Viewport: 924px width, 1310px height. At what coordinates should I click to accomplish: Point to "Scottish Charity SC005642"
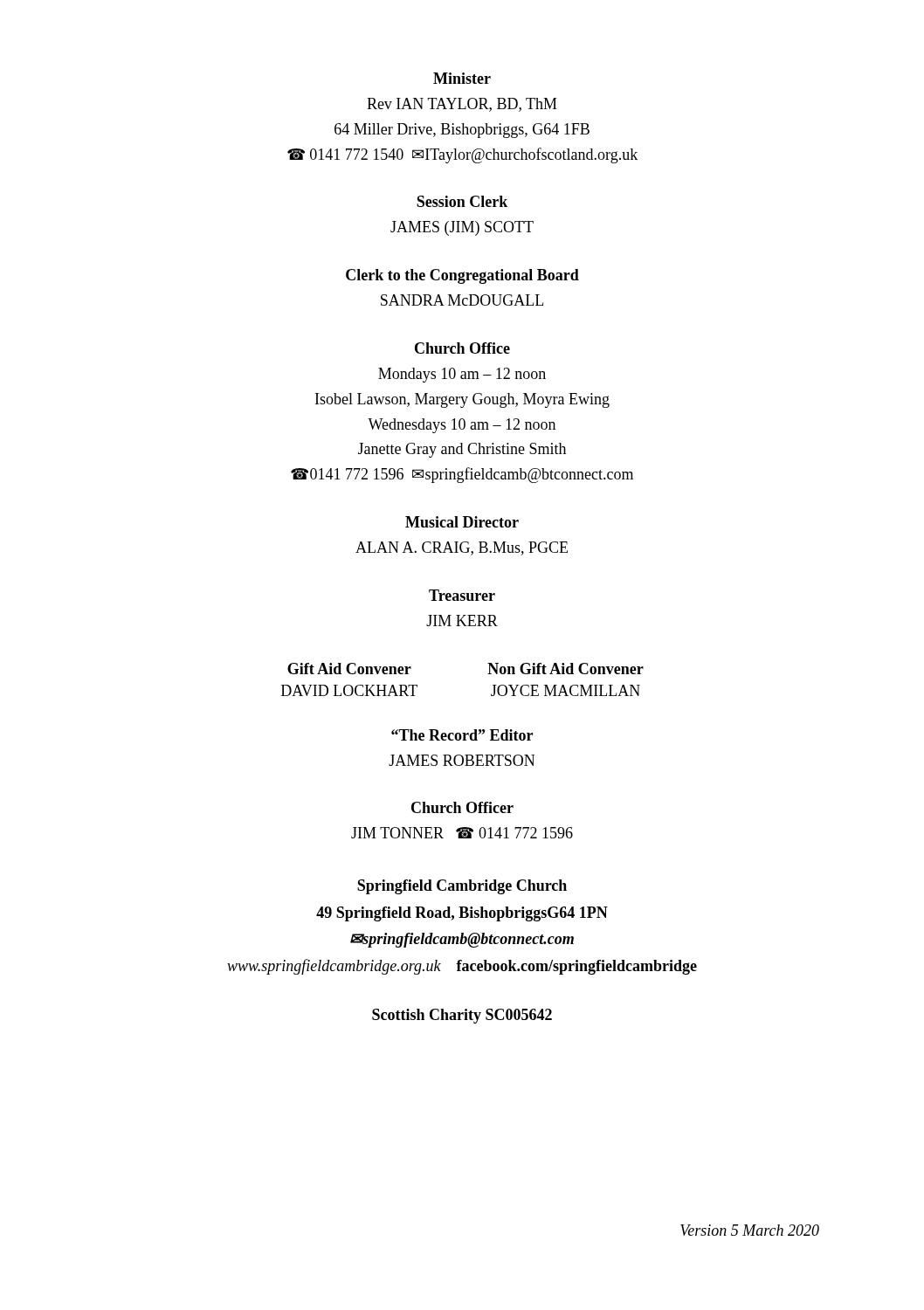coord(462,1014)
